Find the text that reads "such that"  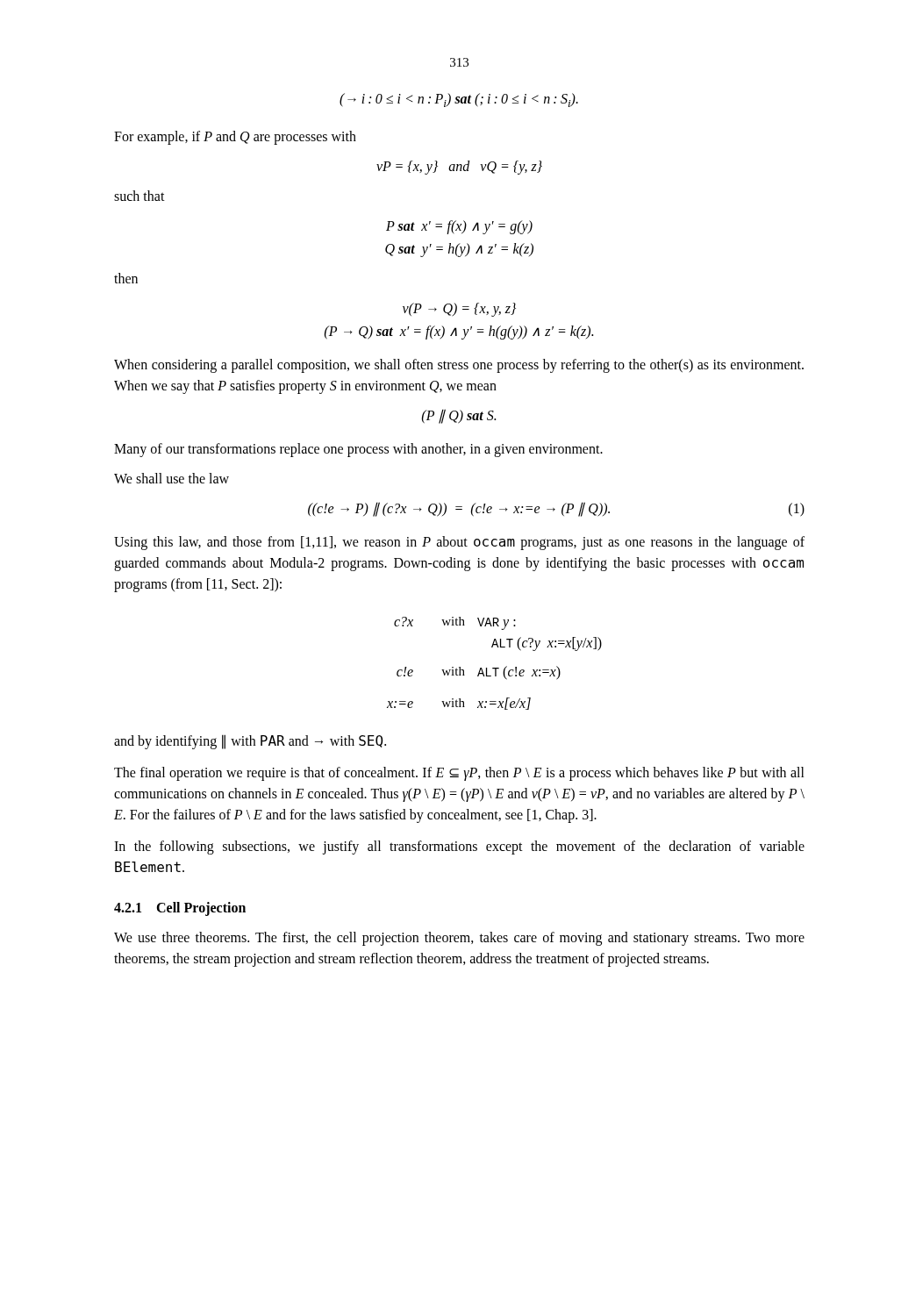[139, 196]
